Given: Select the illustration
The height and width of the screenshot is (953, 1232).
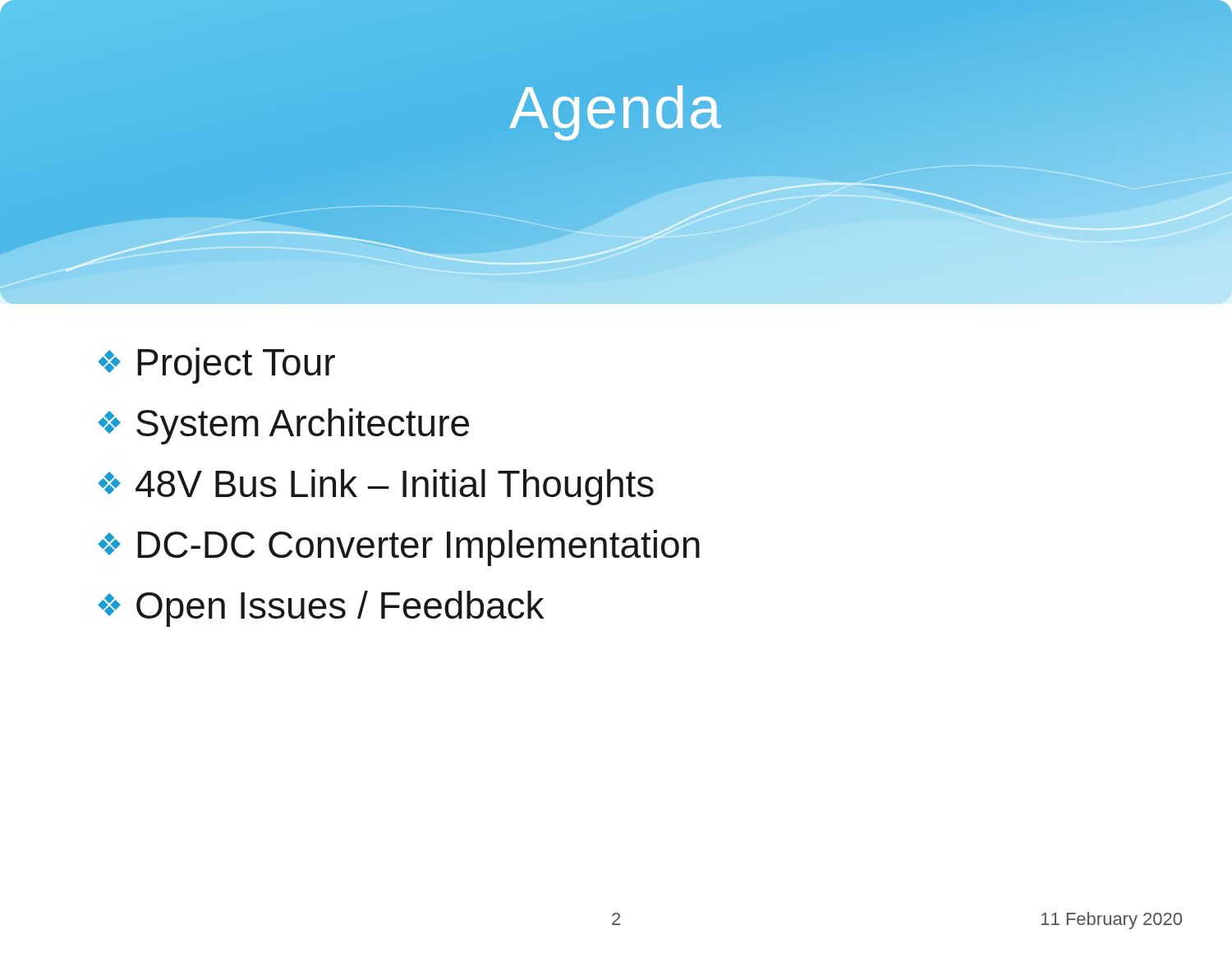Looking at the screenshot, I should point(616,152).
